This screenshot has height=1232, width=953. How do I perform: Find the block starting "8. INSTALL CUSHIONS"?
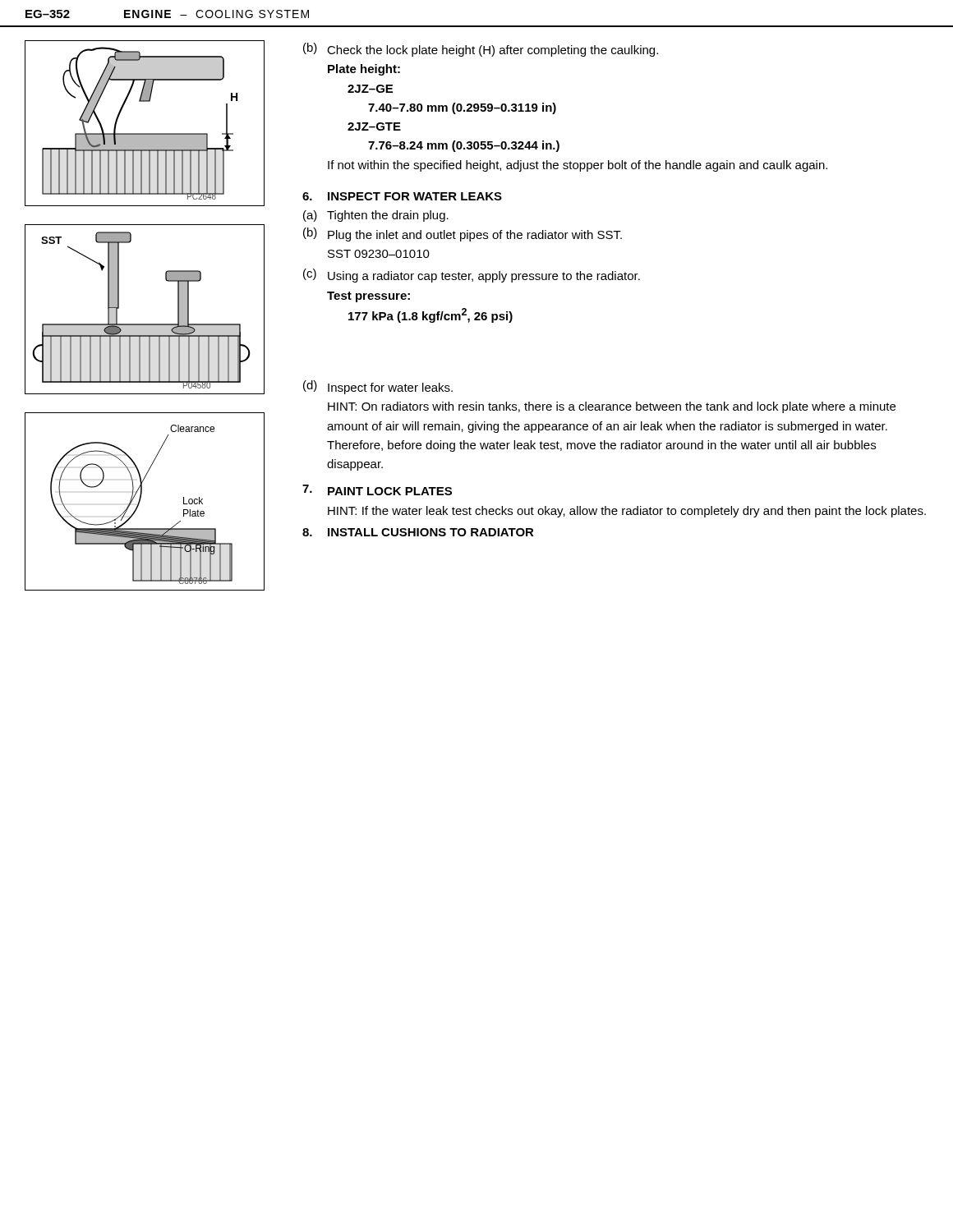click(x=418, y=532)
